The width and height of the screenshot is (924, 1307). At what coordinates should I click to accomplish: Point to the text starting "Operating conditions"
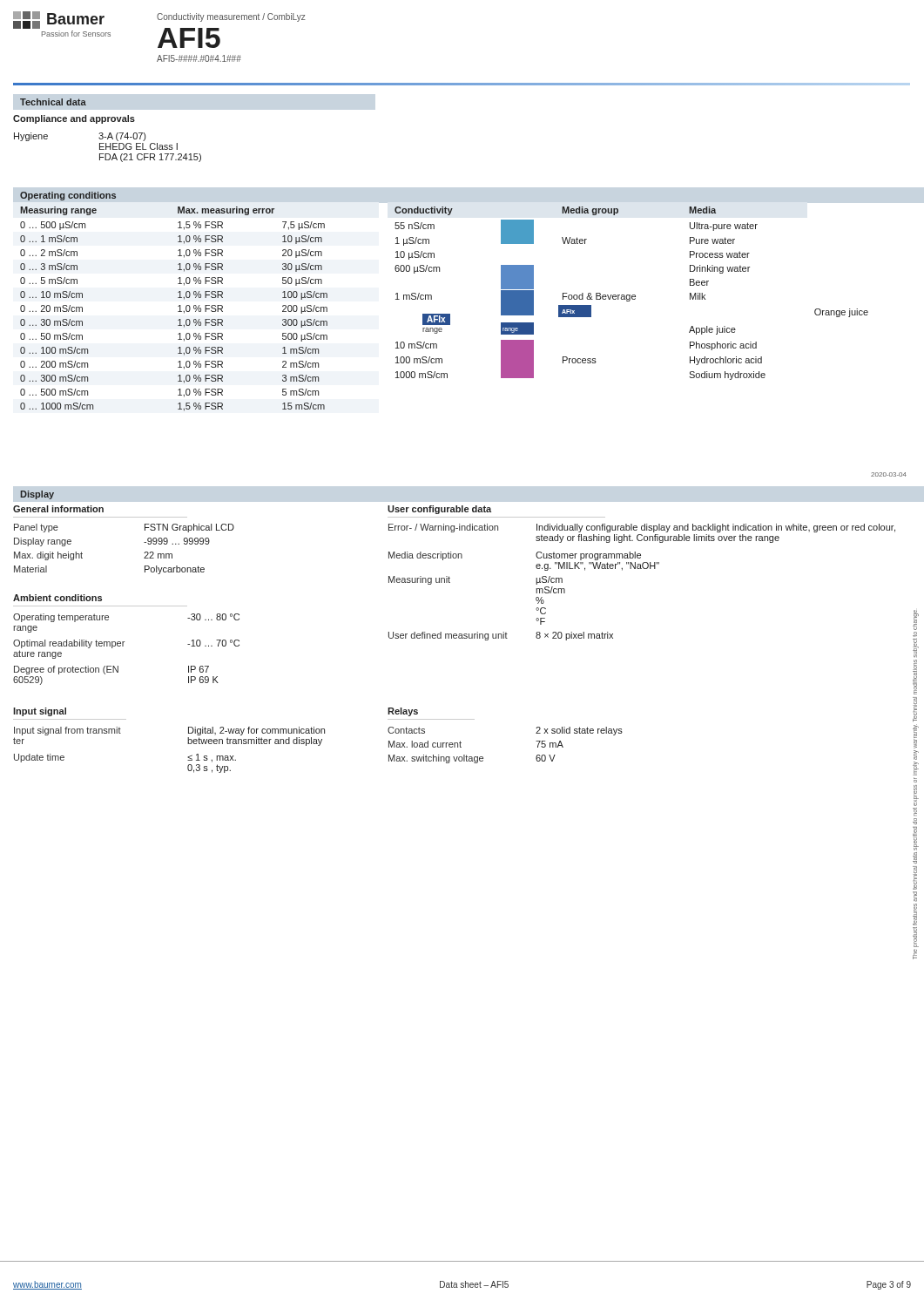68,195
